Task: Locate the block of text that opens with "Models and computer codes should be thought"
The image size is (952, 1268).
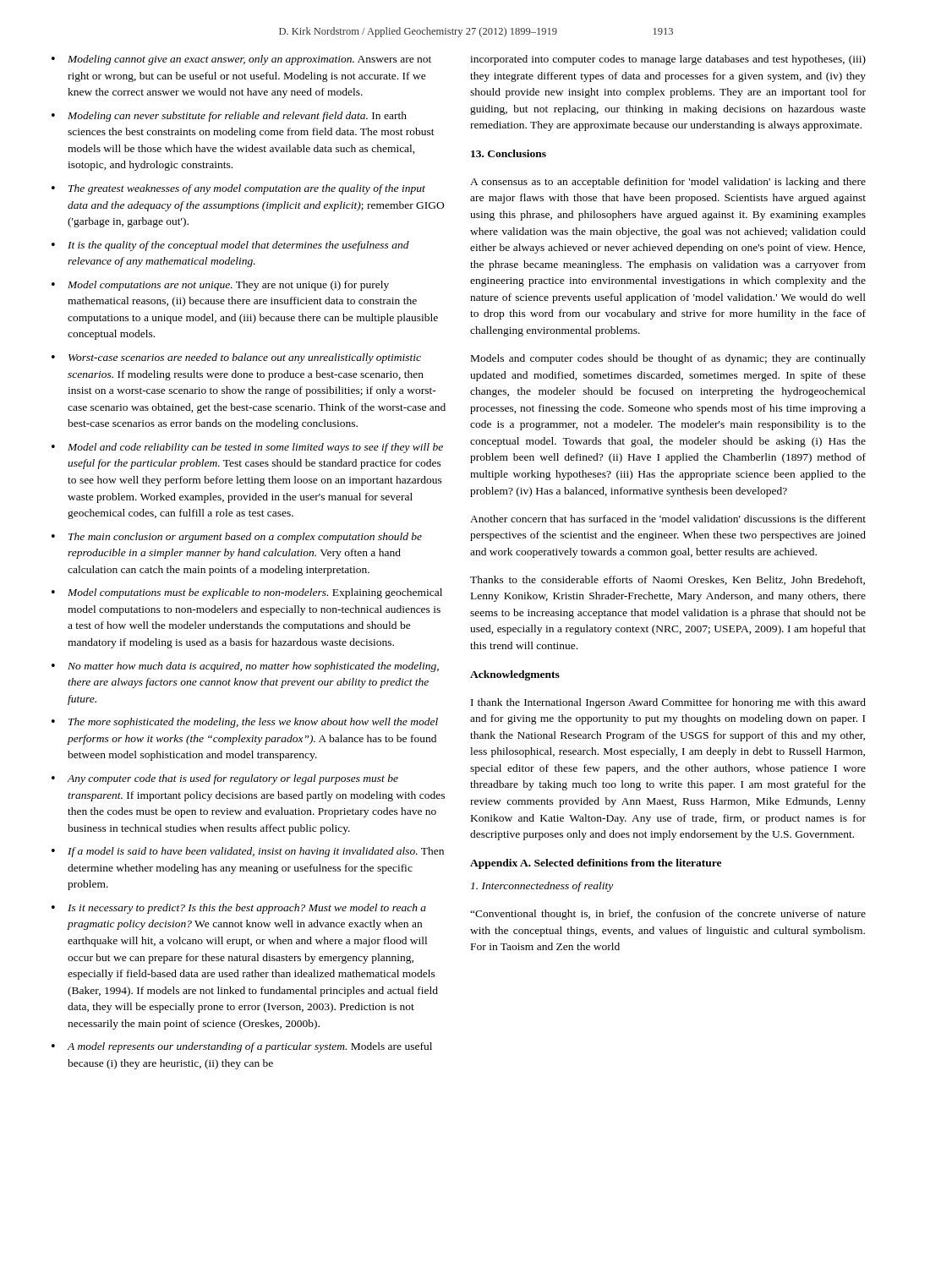Action: pos(668,424)
